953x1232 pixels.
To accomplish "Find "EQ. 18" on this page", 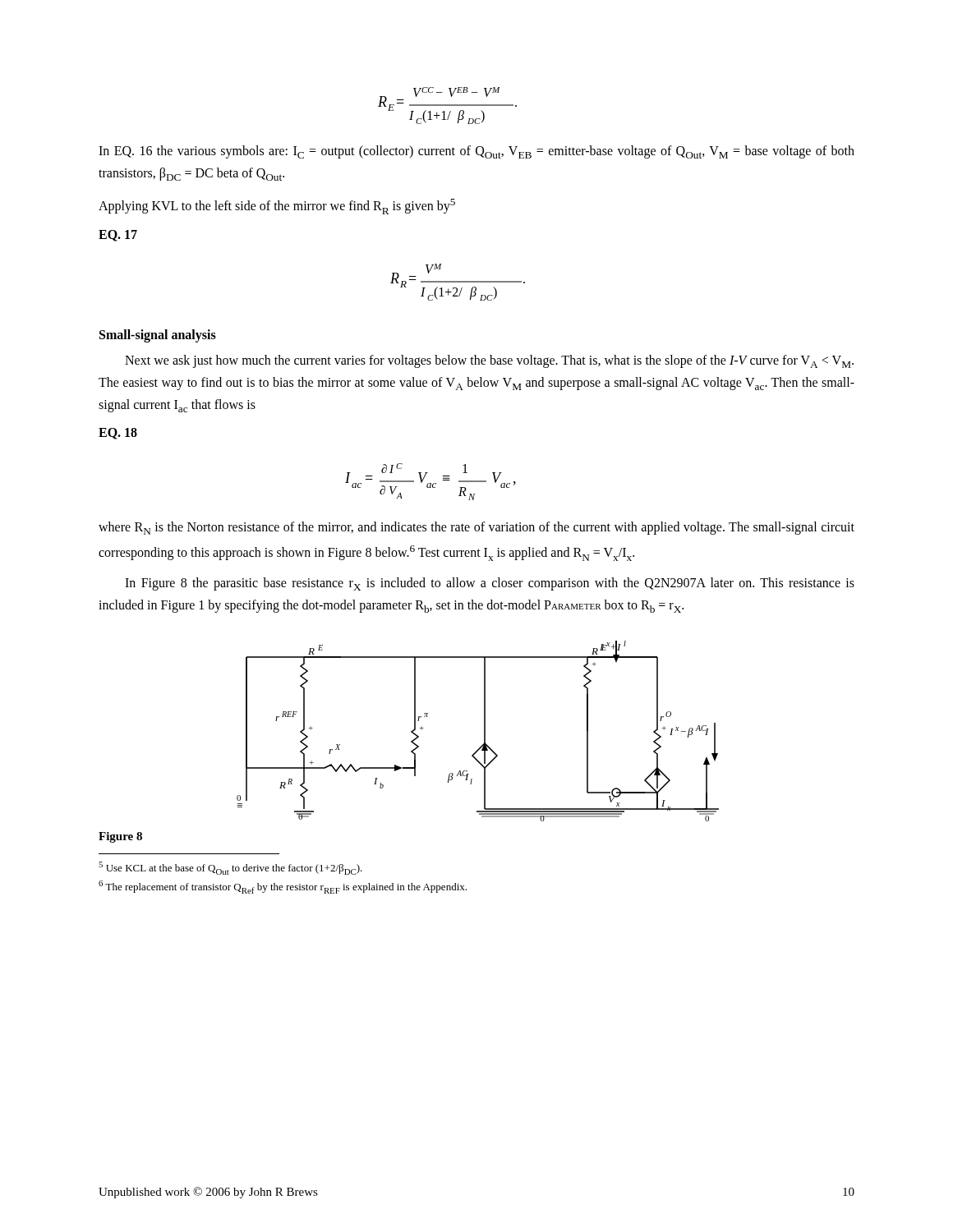I will click(118, 433).
